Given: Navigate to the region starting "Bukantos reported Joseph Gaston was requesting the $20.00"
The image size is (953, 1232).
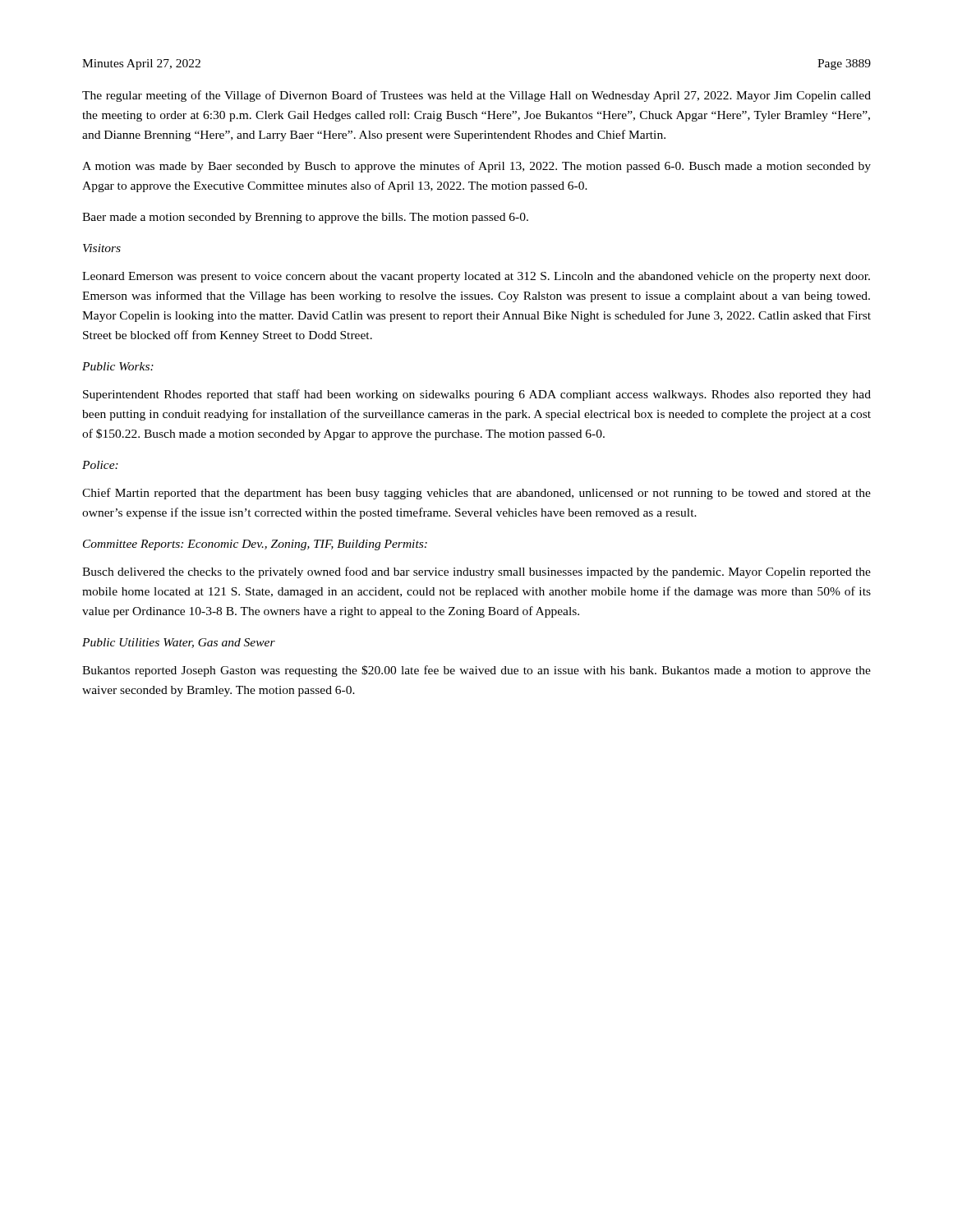Looking at the screenshot, I should click(x=476, y=680).
